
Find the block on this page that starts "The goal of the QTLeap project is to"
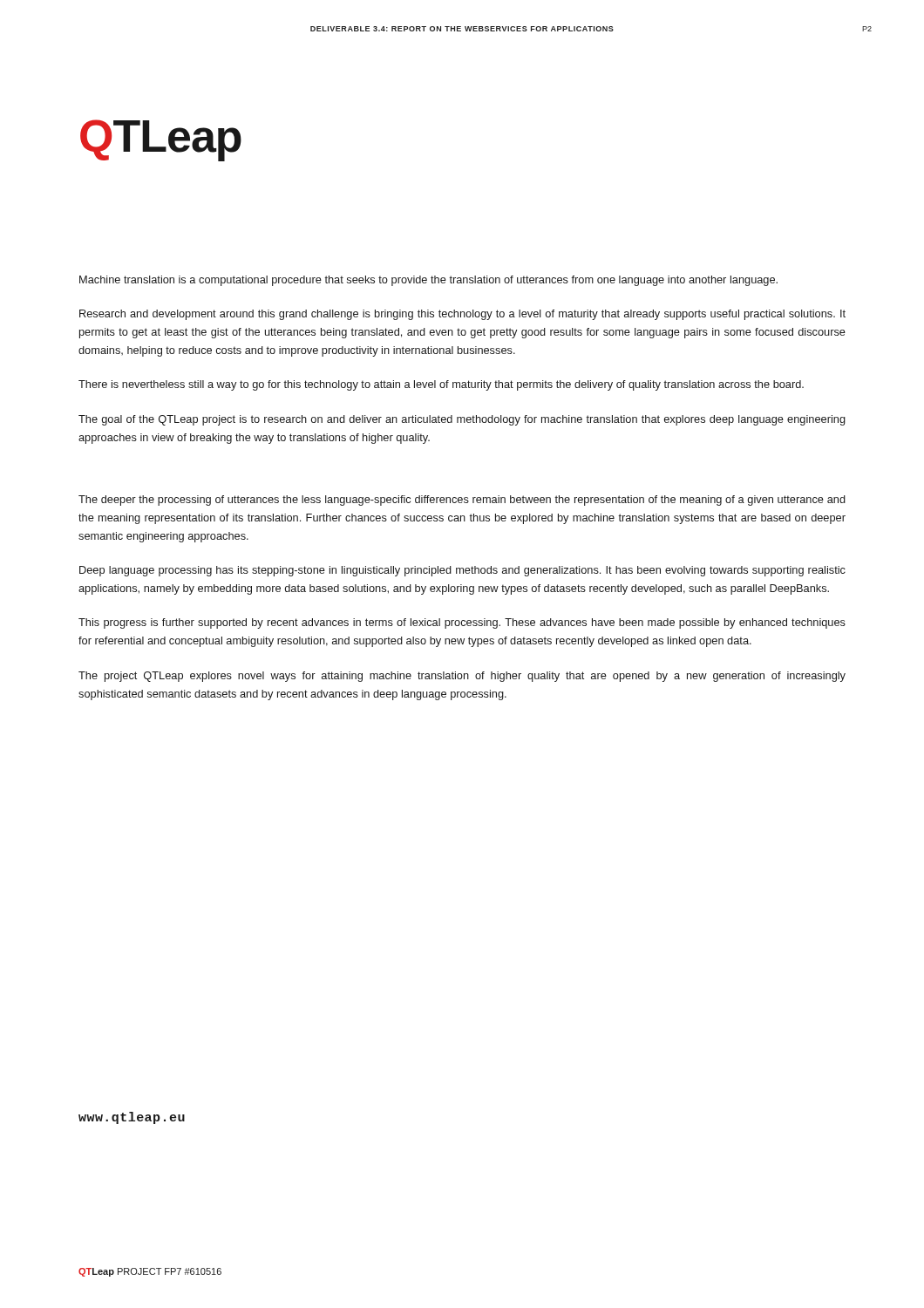[x=462, y=428]
